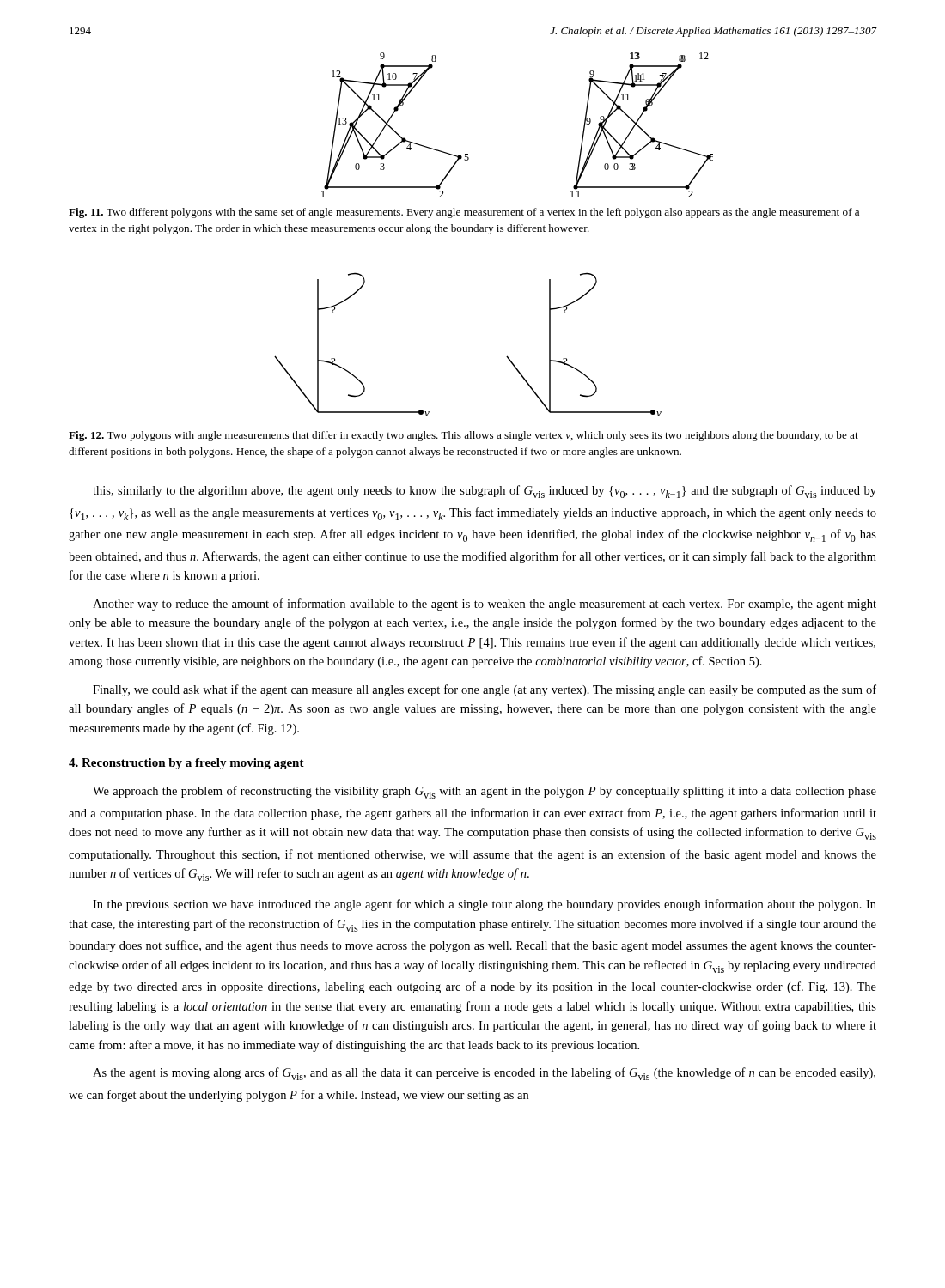Image resolution: width=945 pixels, height=1288 pixels.
Task: Locate the caption with the text "Fig. 12. Two polygons with angle measurements"
Action: click(463, 443)
